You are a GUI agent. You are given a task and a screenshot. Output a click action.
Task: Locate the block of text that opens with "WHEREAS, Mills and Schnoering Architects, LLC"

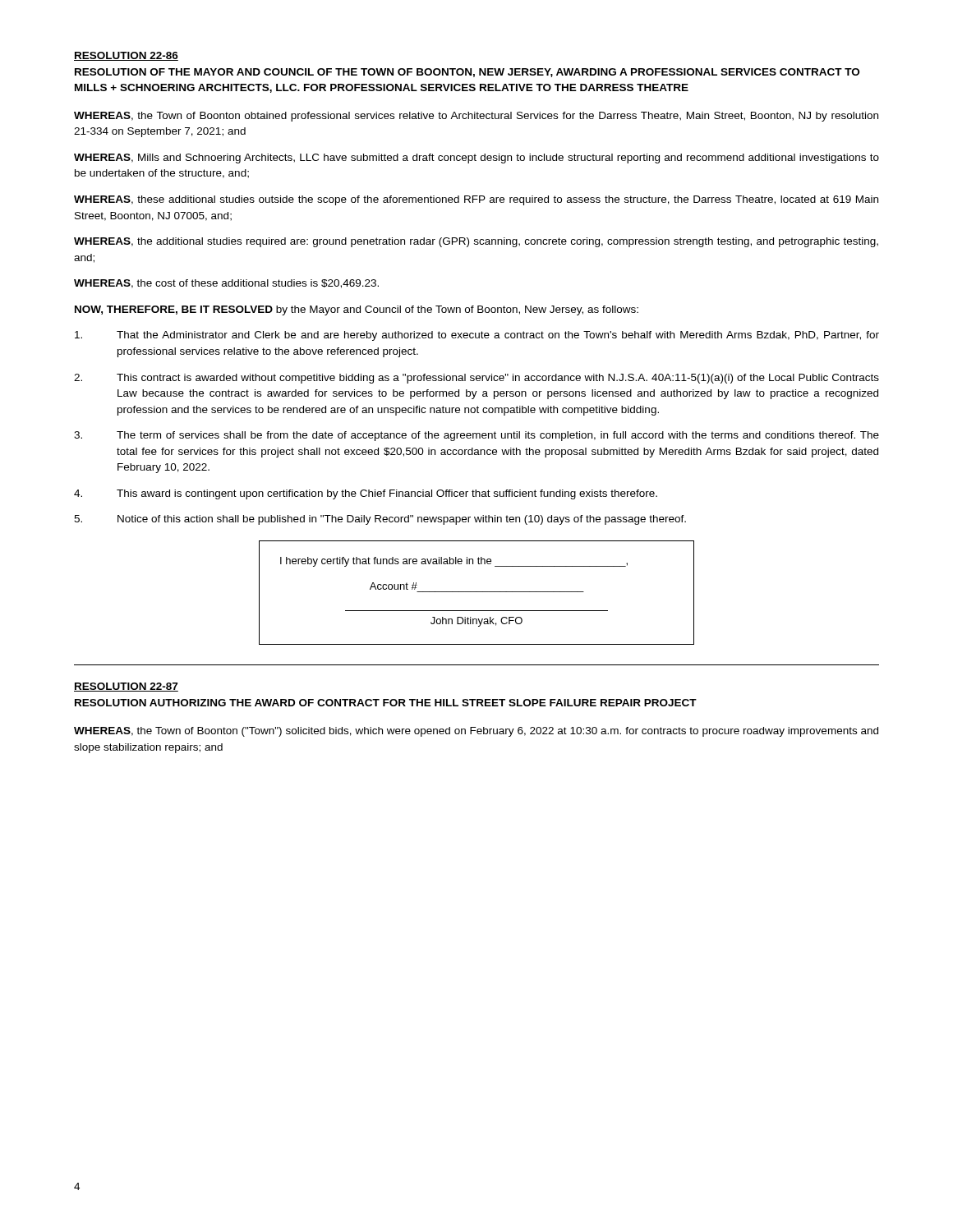click(476, 165)
